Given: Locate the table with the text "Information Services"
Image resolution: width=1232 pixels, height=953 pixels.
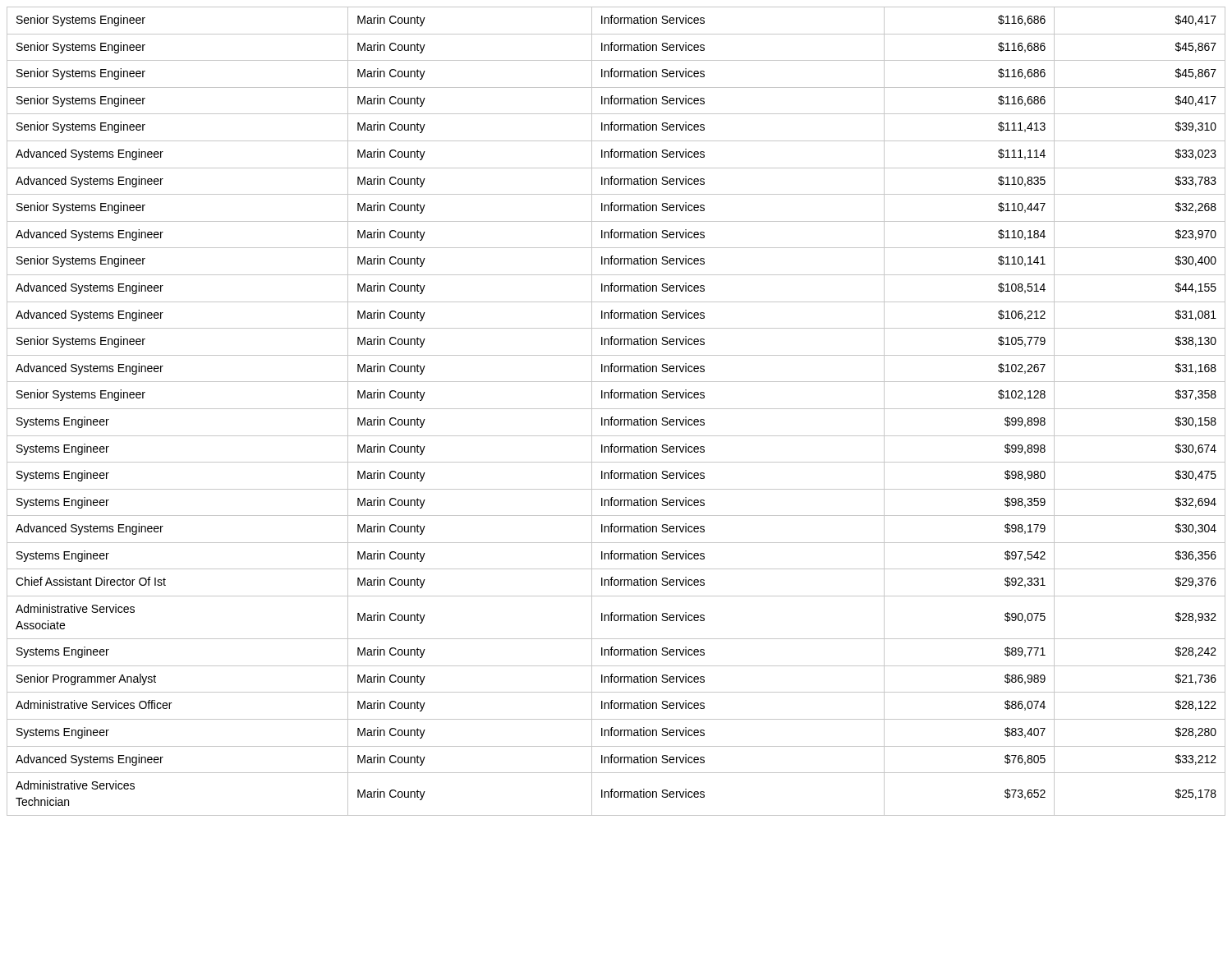Looking at the screenshot, I should [616, 411].
